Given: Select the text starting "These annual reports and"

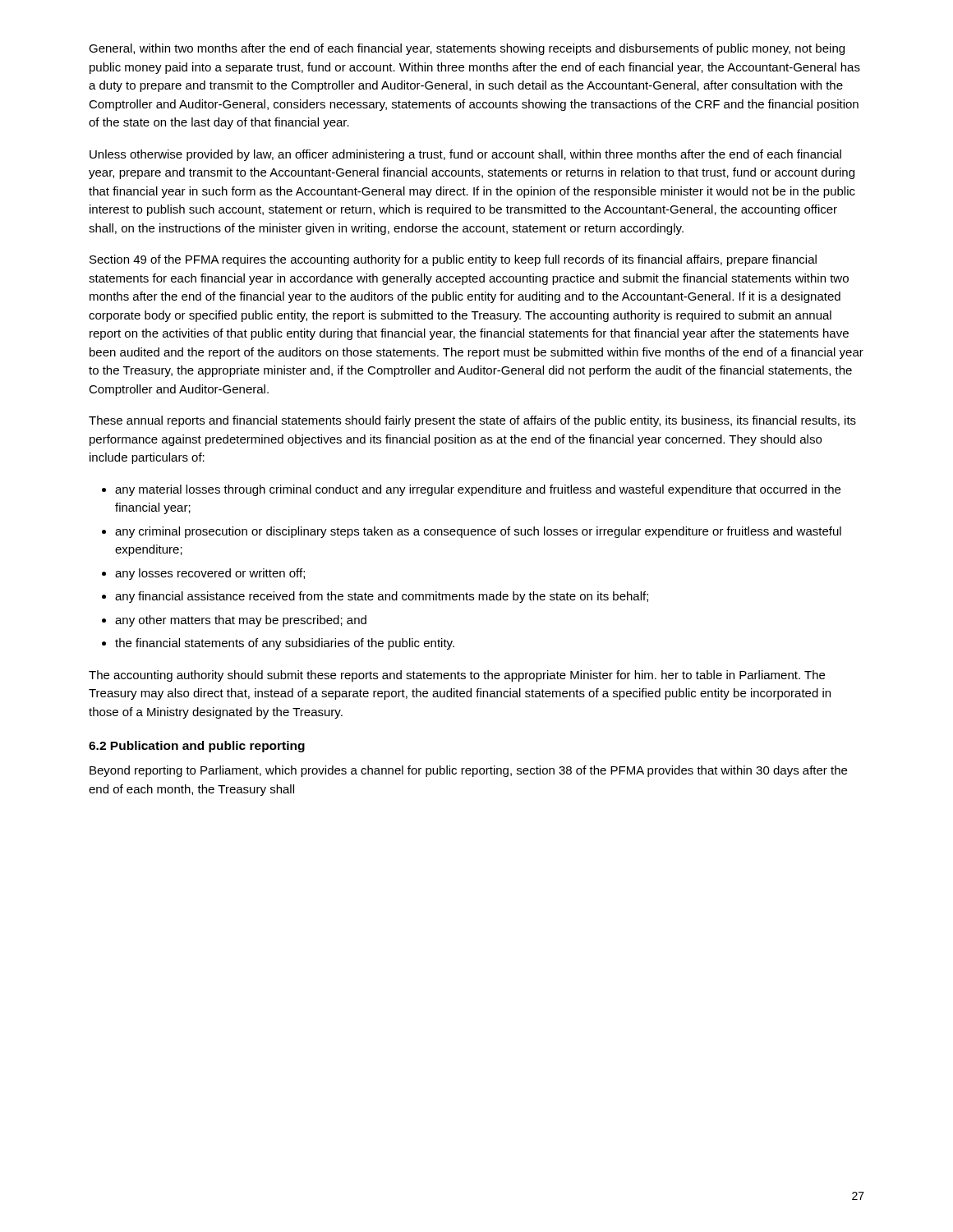Looking at the screenshot, I should coord(476,439).
